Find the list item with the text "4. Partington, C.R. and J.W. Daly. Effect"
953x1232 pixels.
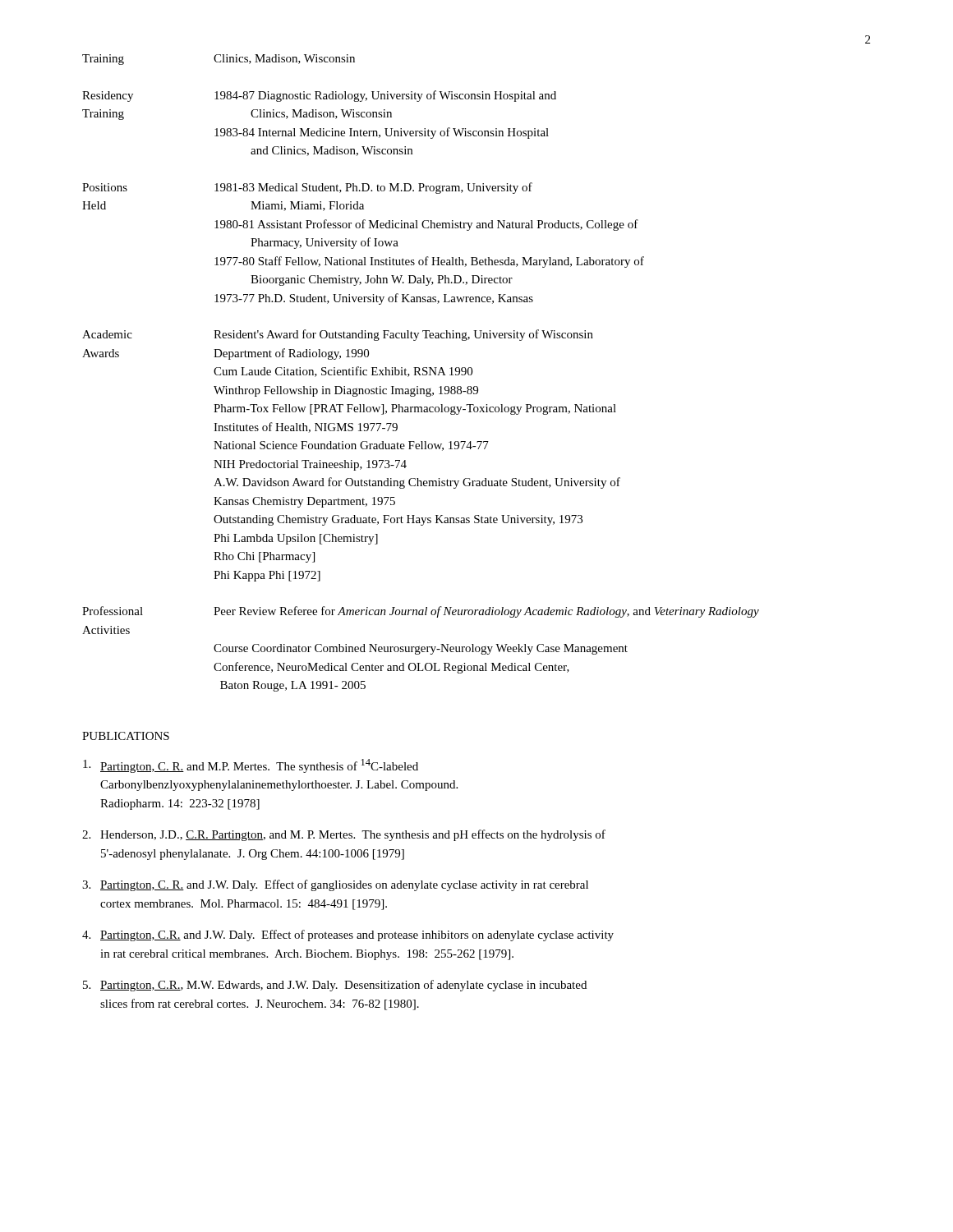pyautogui.click(x=476, y=944)
